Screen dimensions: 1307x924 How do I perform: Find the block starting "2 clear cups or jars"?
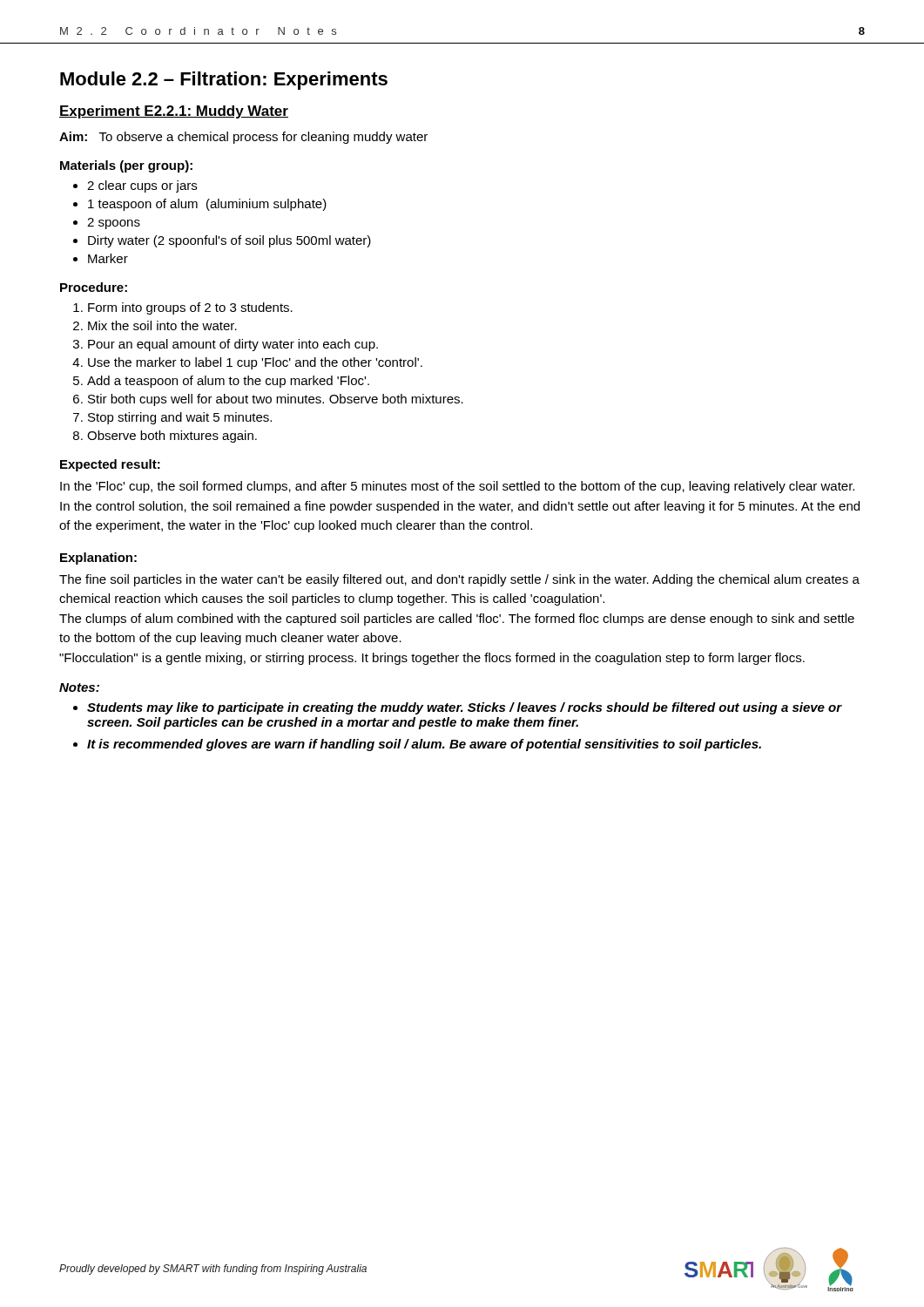(x=142, y=185)
